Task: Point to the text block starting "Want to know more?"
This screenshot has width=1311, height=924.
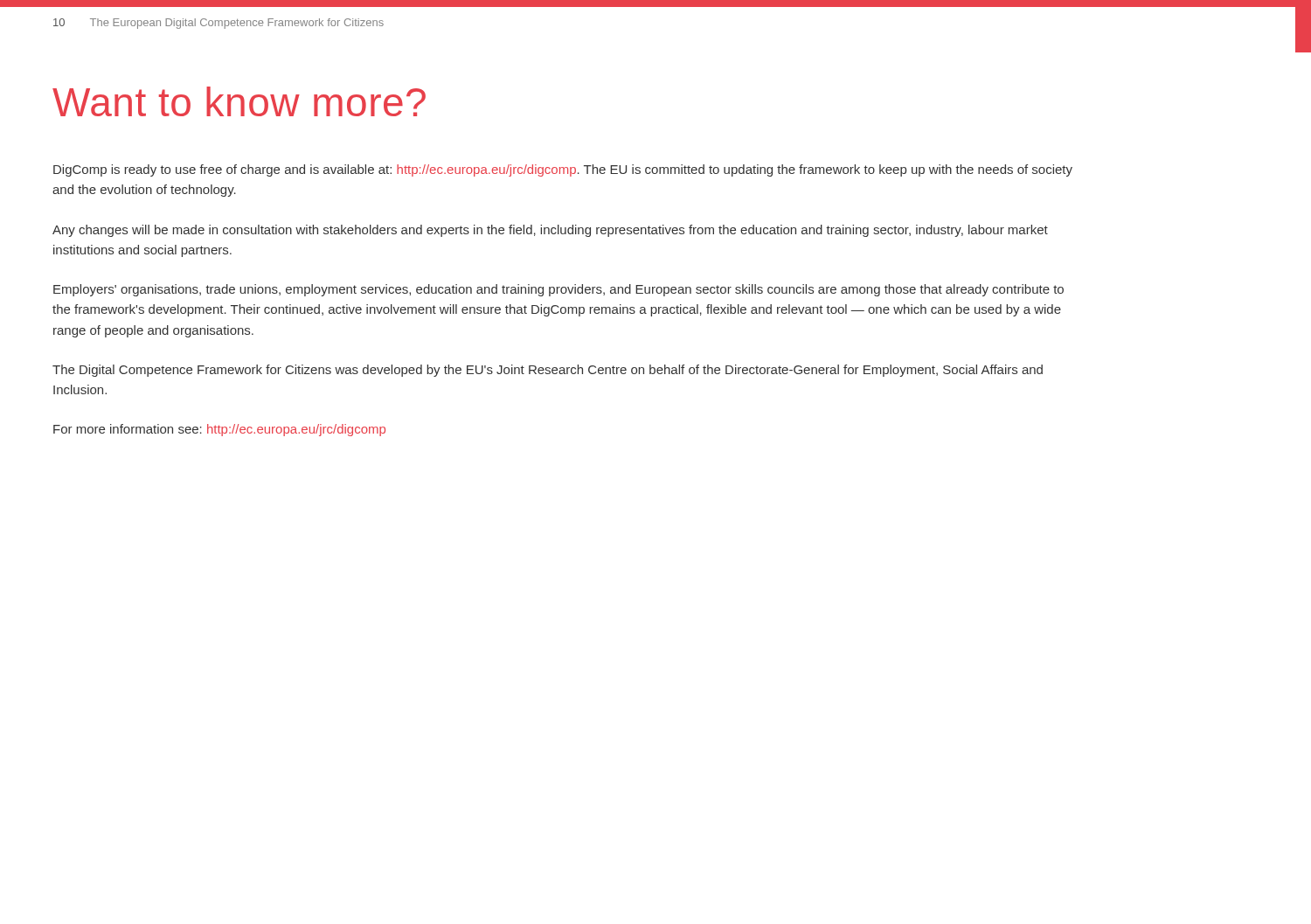Action: coord(239,101)
